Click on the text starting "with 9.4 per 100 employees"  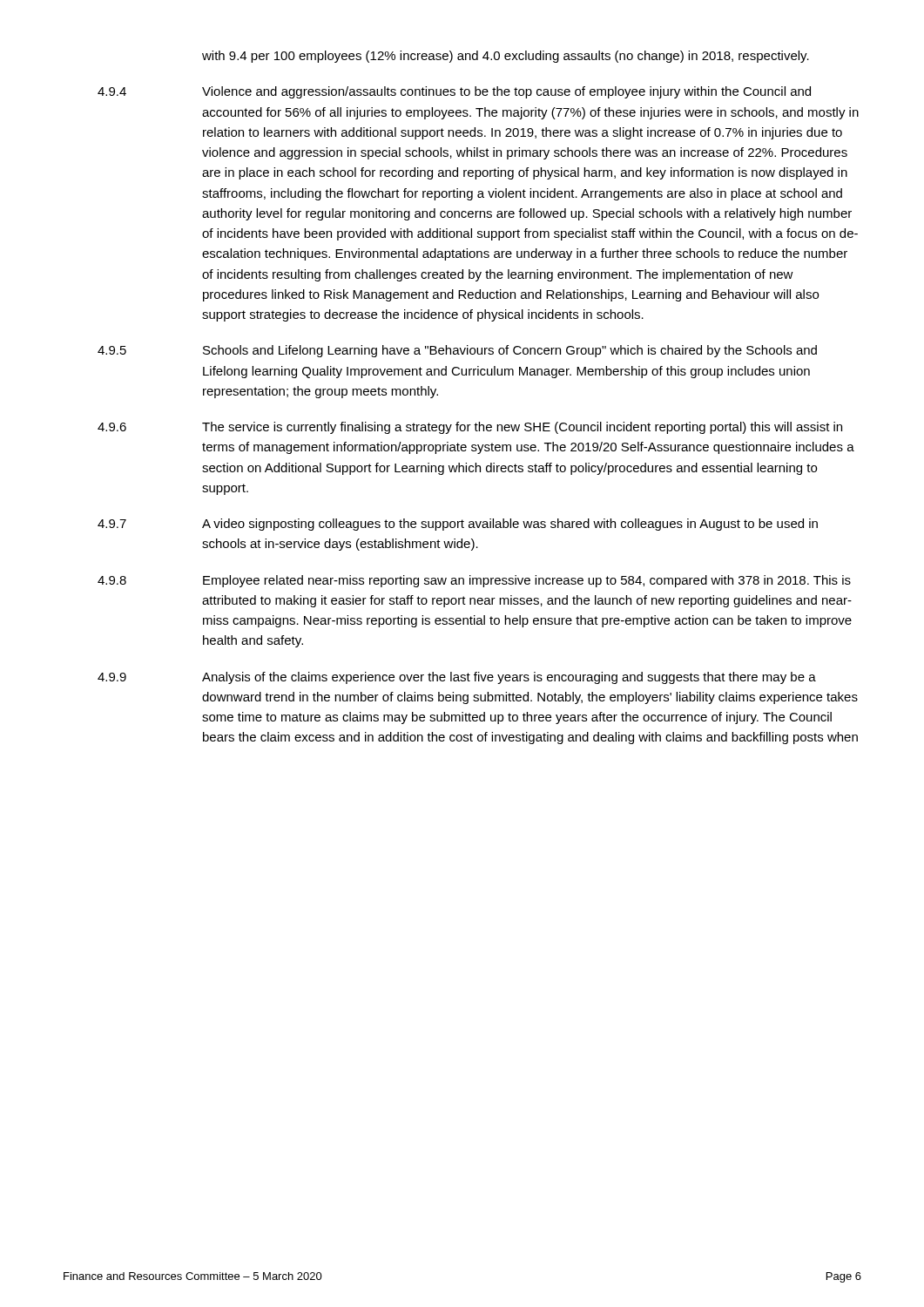coord(506,55)
